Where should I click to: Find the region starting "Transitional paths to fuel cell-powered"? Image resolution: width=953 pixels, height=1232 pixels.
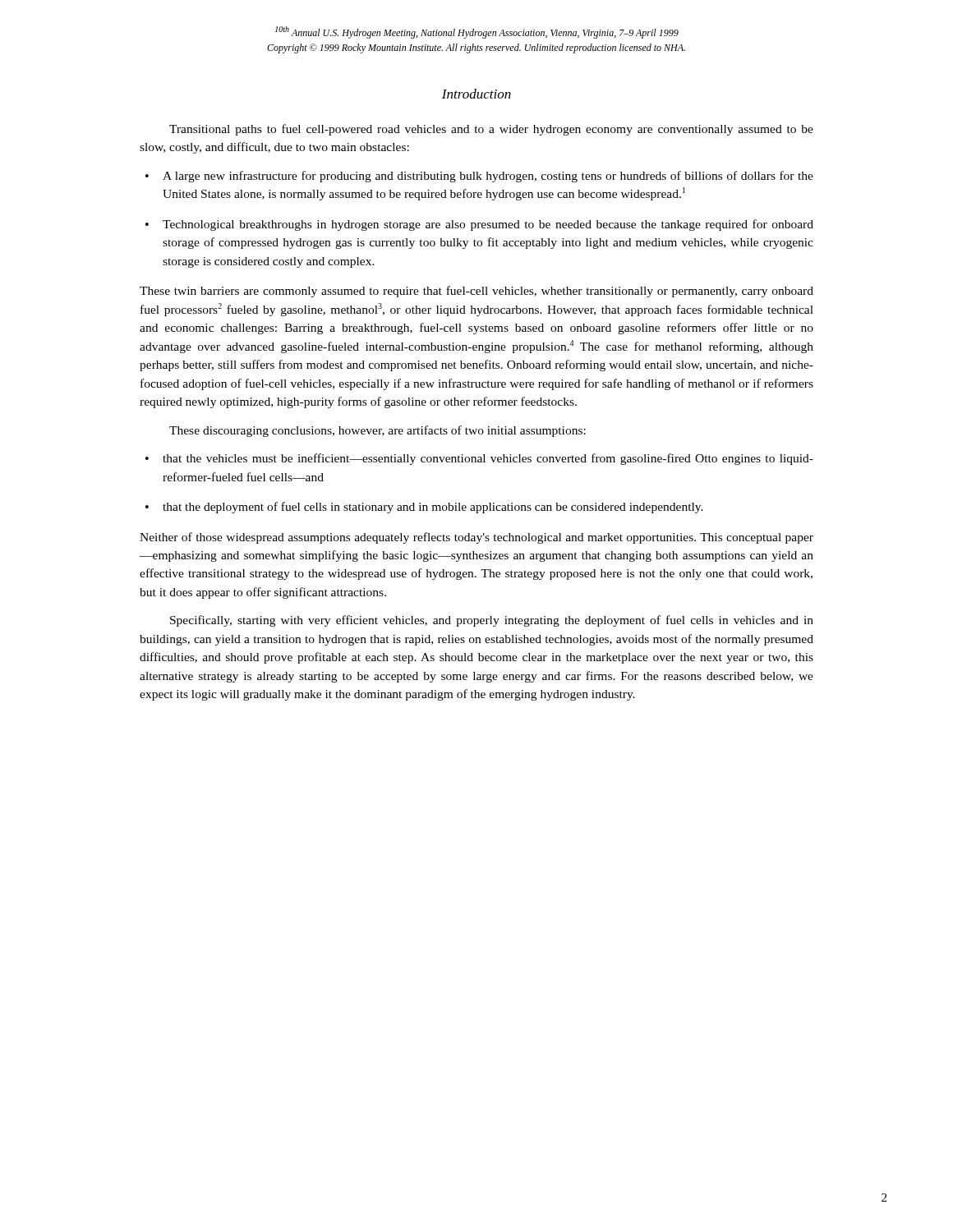click(x=476, y=137)
